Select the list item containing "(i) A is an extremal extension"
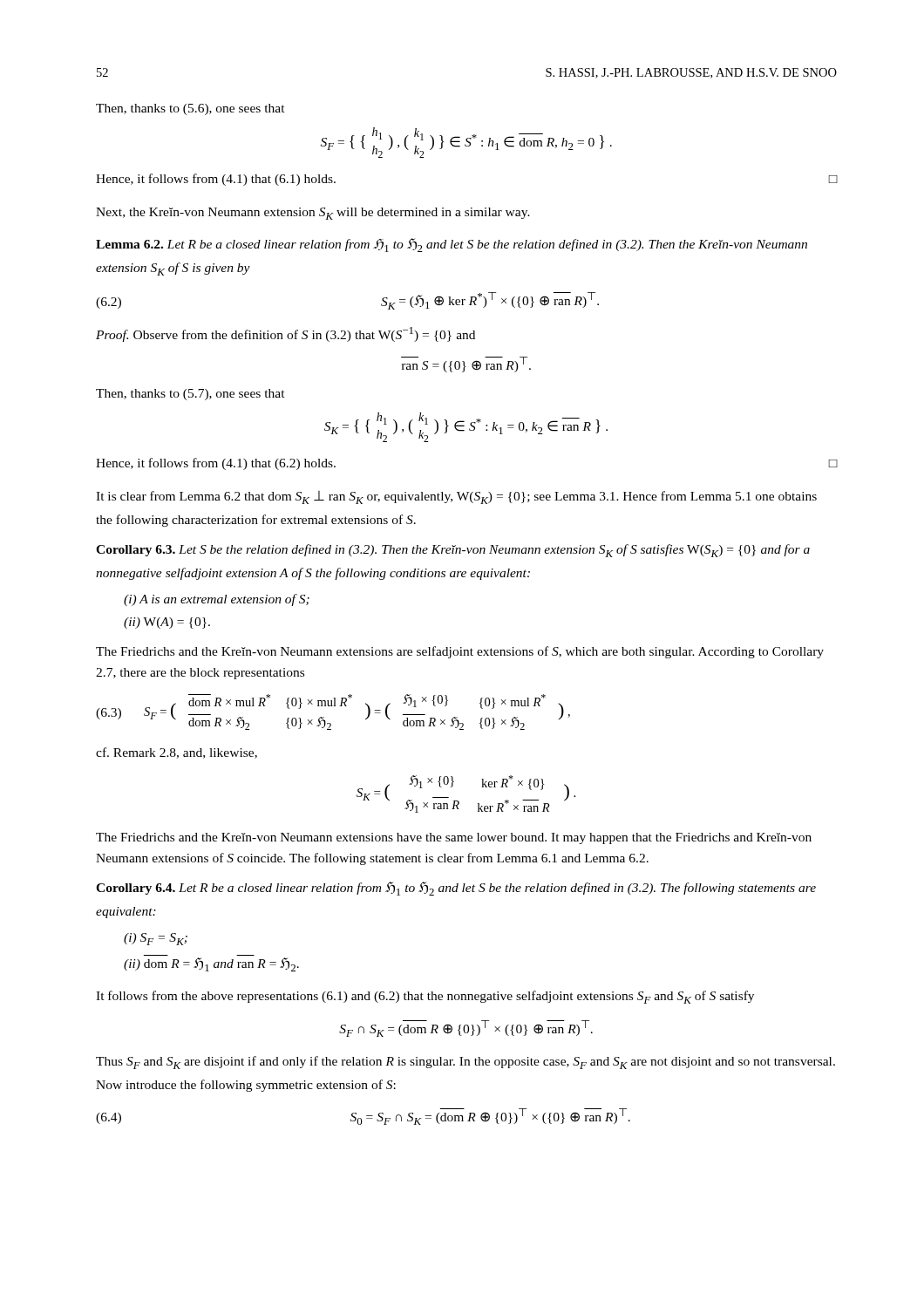 [x=217, y=599]
